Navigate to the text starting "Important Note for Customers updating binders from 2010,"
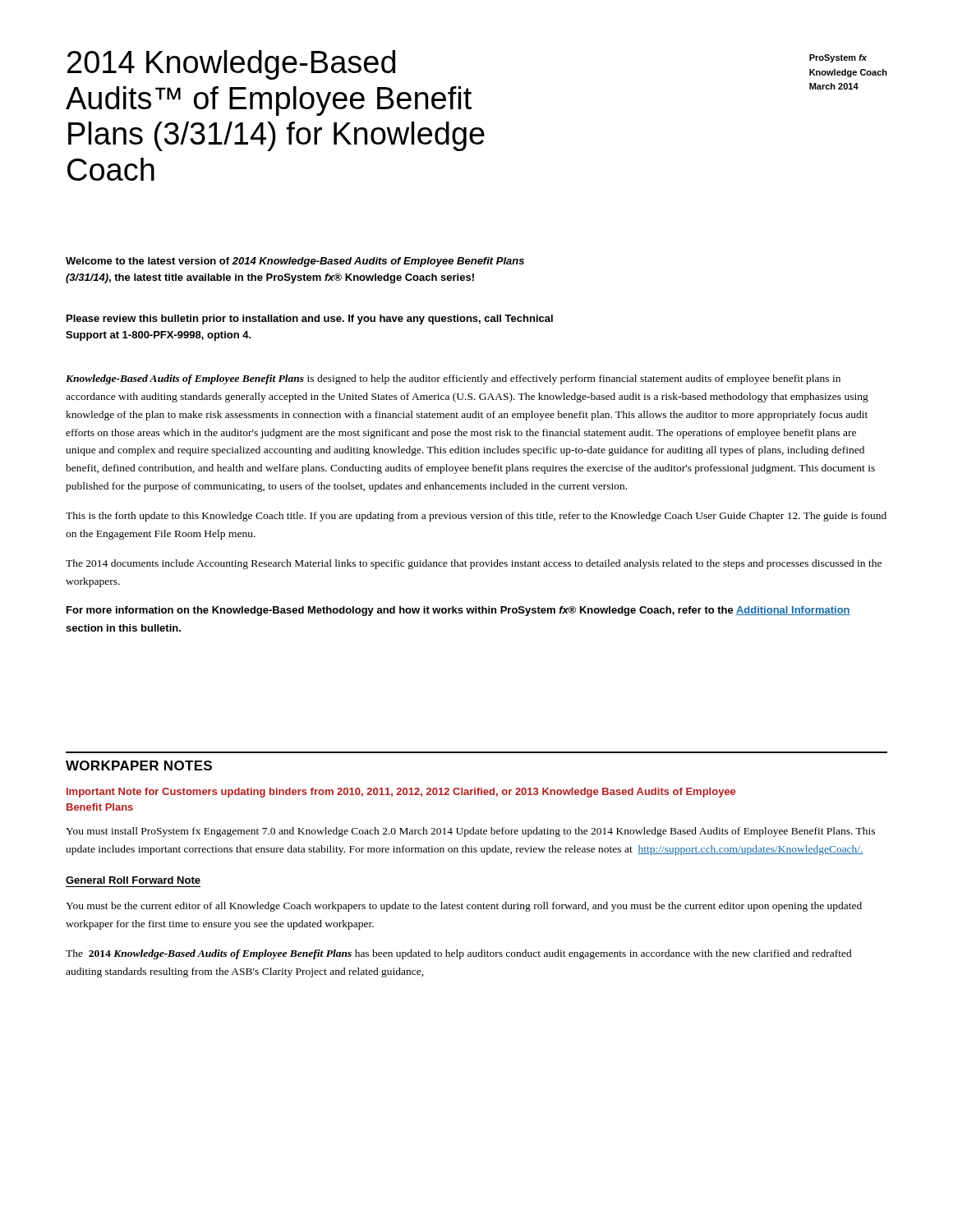953x1232 pixels. pyautogui.click(x=401, y=799)
